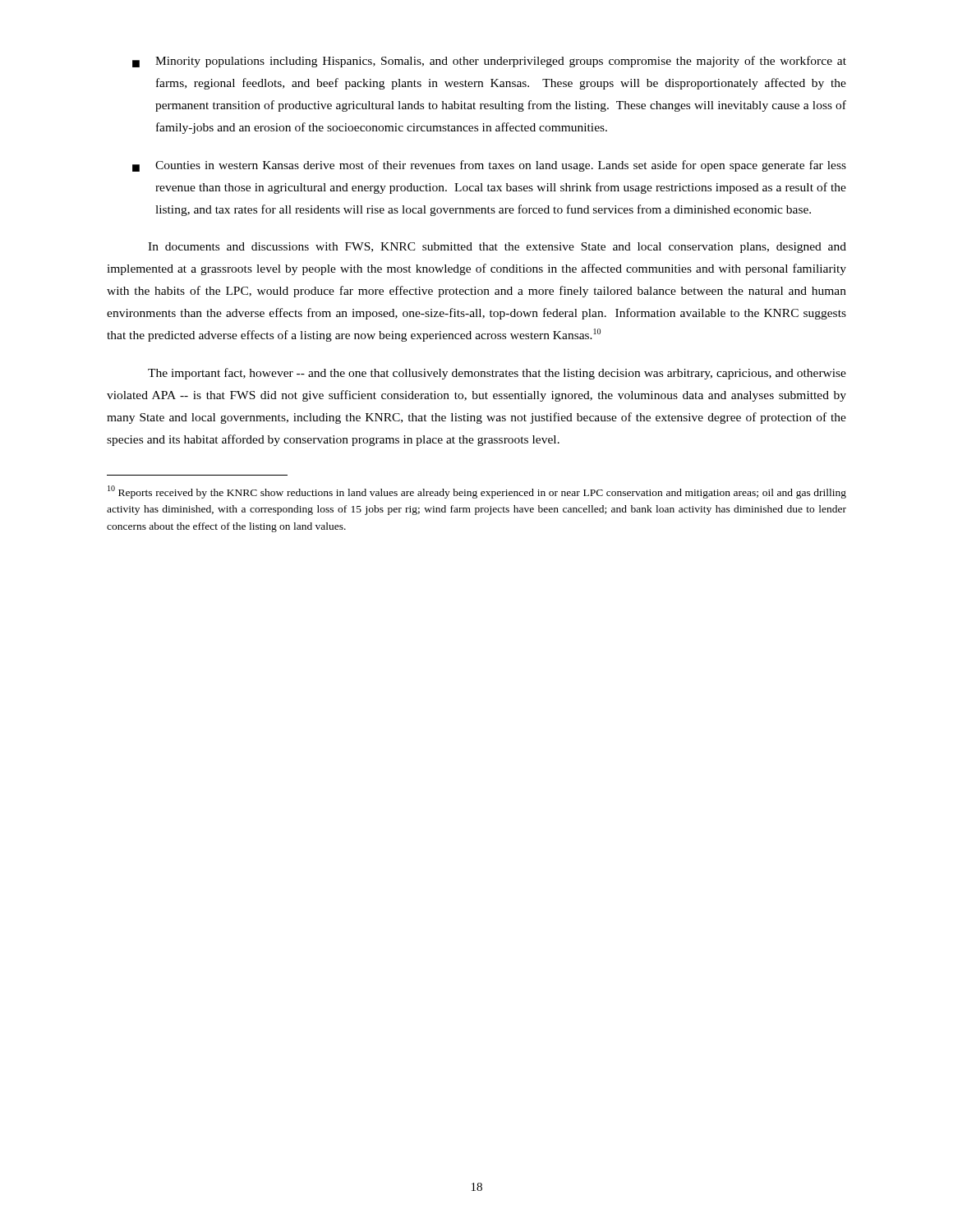
Task: Find the text block that reads "In documents and"
Action: pos(476,290)
